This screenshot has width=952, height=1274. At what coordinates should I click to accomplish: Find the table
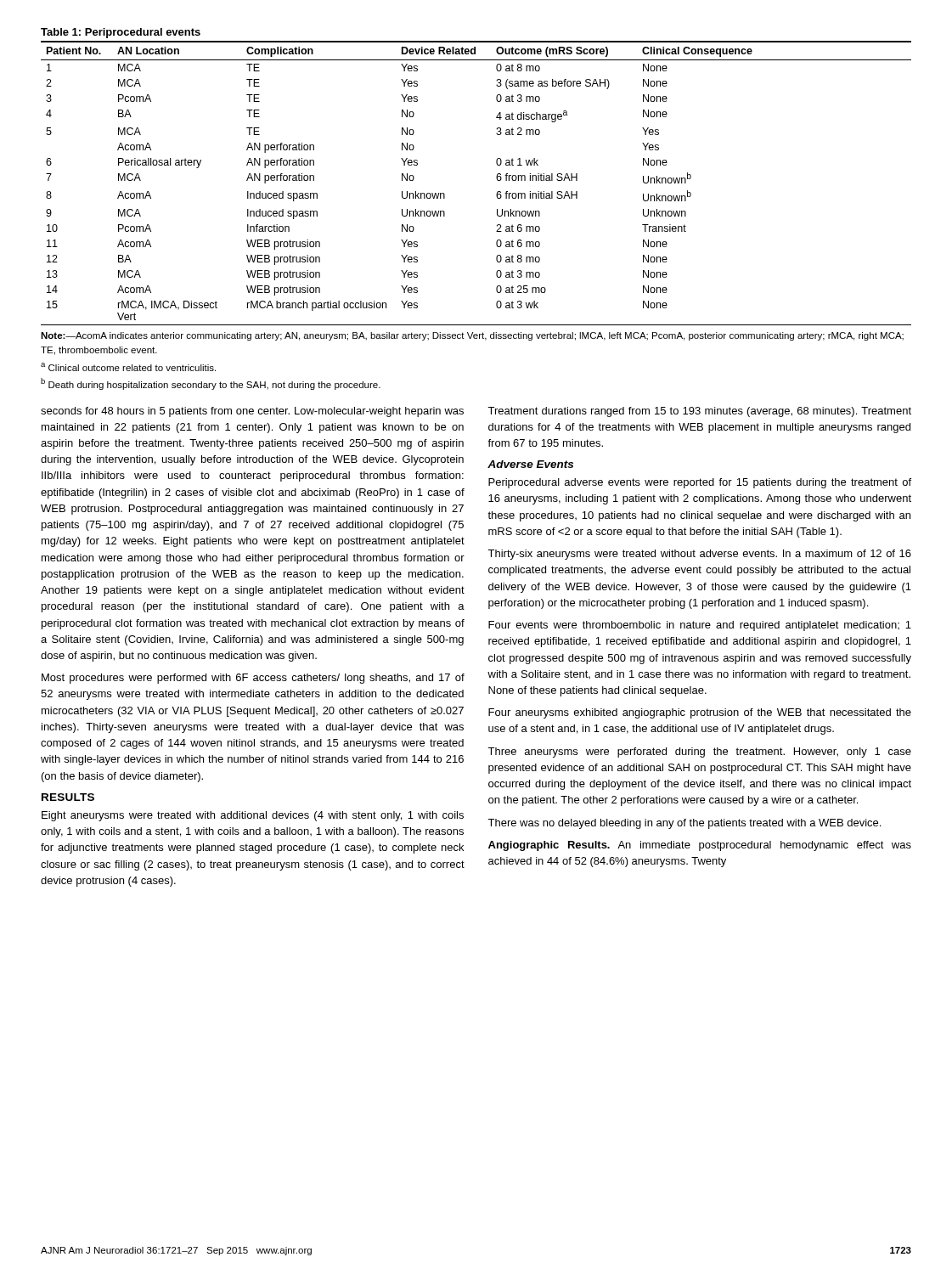pyautogui.click(x=476, y=183)
